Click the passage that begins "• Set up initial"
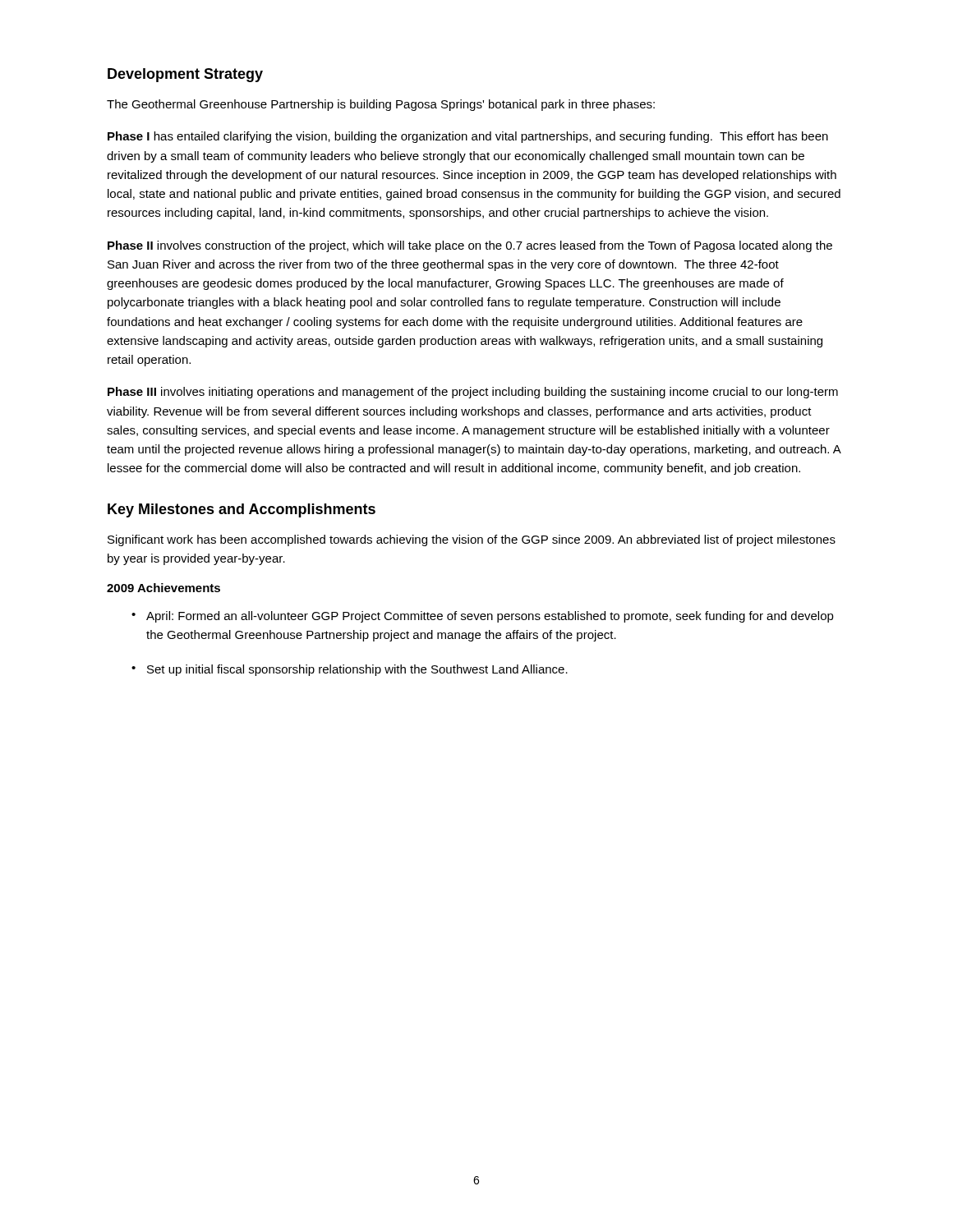This screenshot has height=1232, width=953. coord(489,669)
